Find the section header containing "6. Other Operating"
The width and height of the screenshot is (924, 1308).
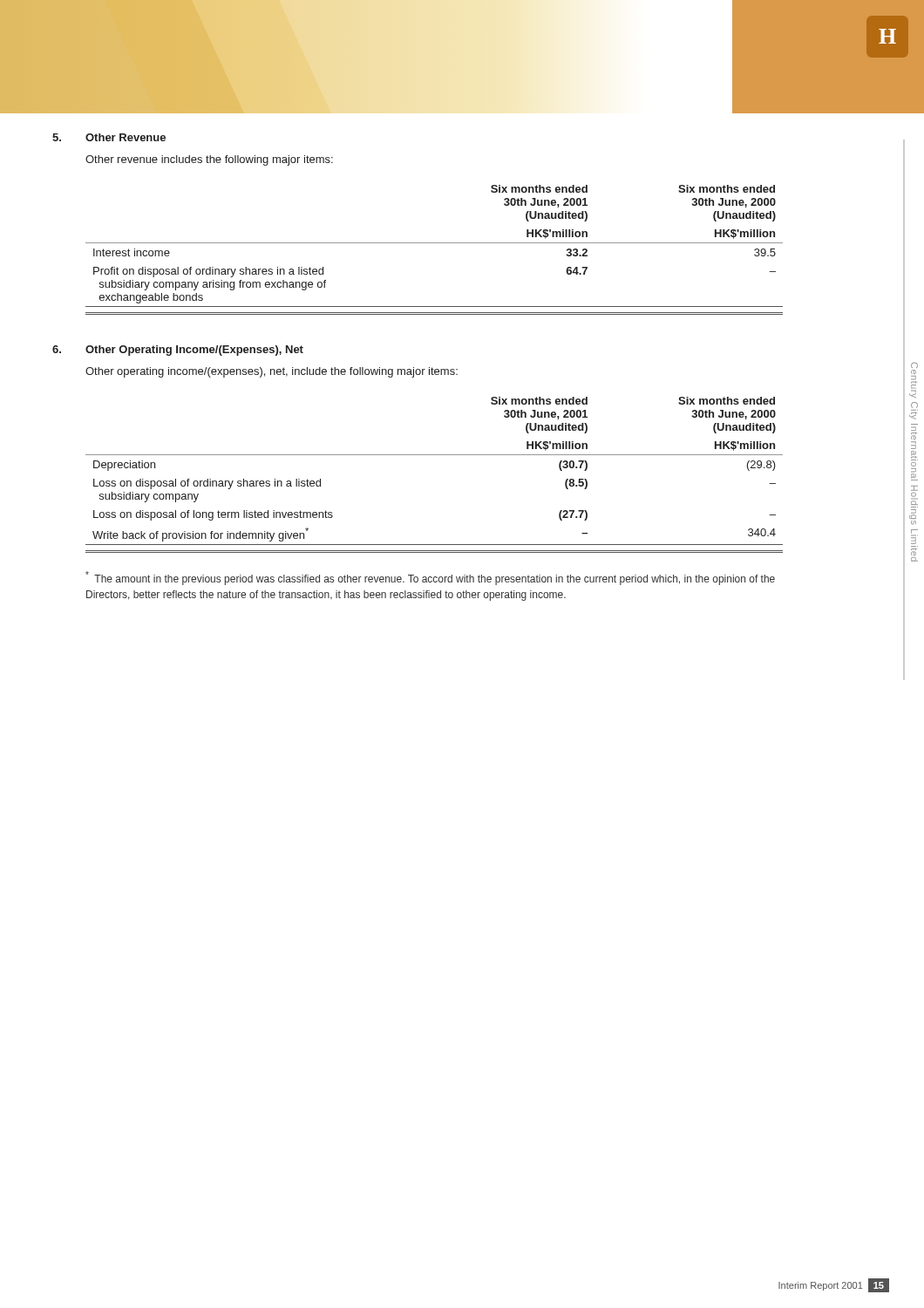pyautogui.click(x=178, y=349)
